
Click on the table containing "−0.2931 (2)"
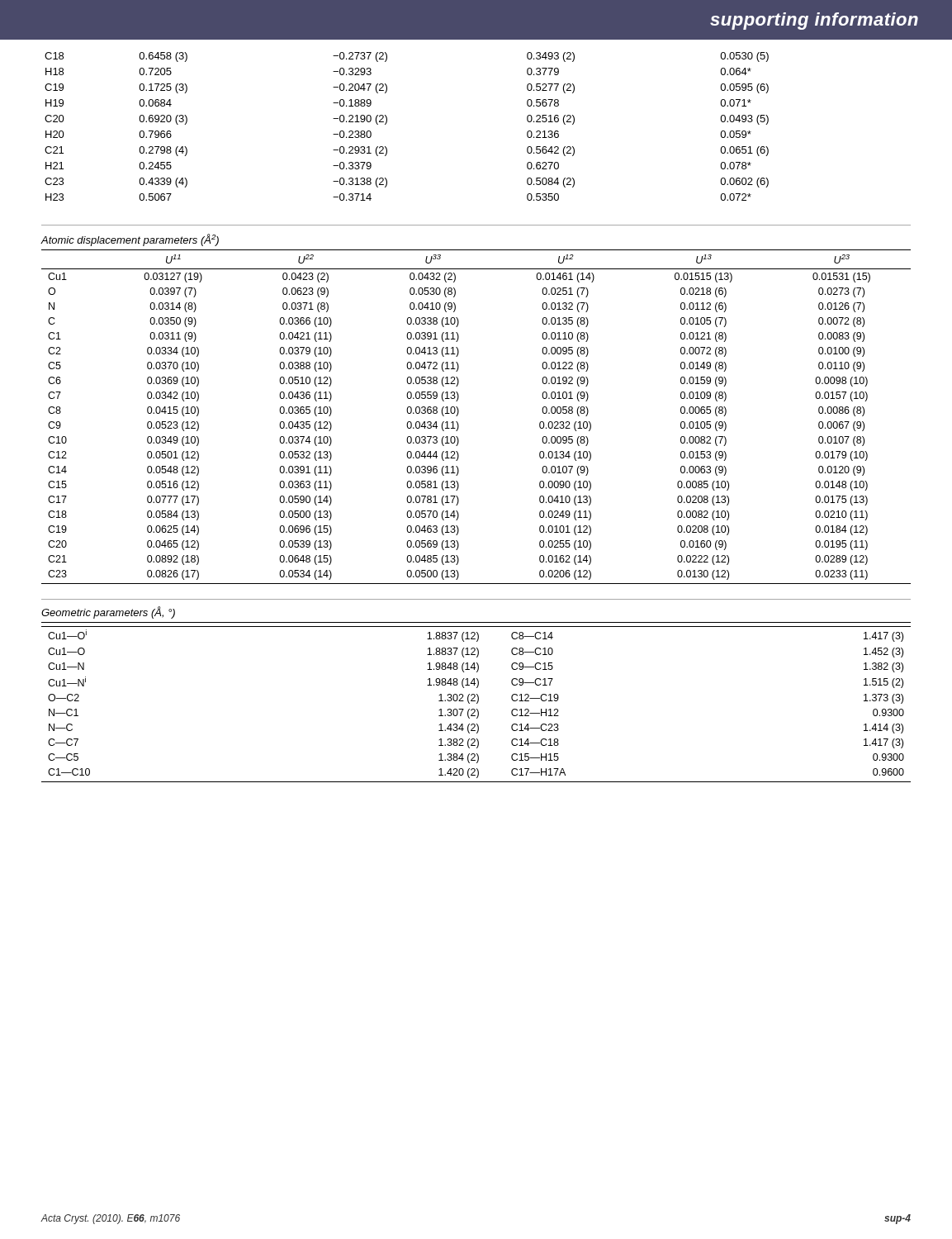click(476, 129)
